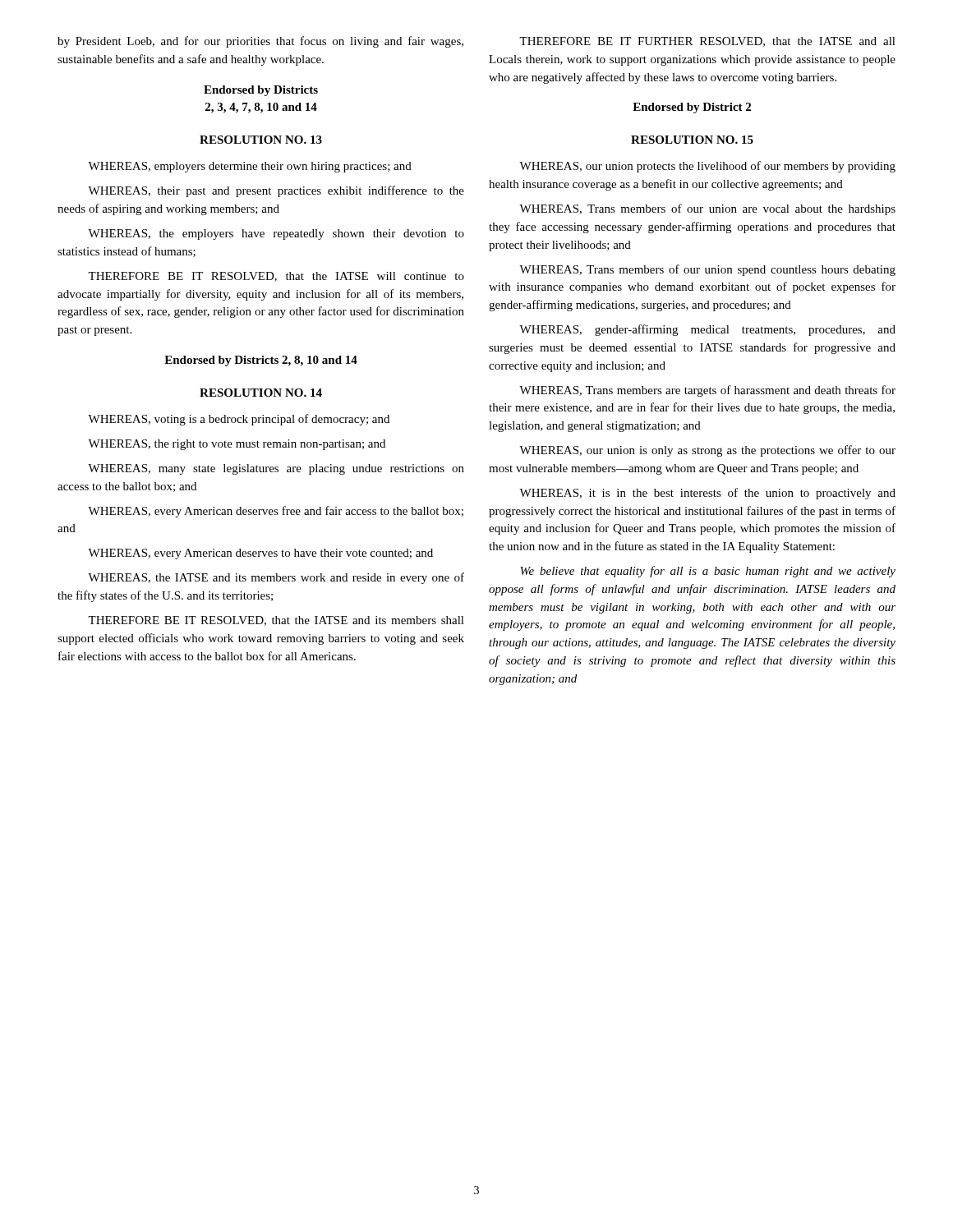Screen dimensions: 1232x953
Task: Point to the block beginning "WHEREAS, the employers have repeatedly"
Action: click(261, 242)
